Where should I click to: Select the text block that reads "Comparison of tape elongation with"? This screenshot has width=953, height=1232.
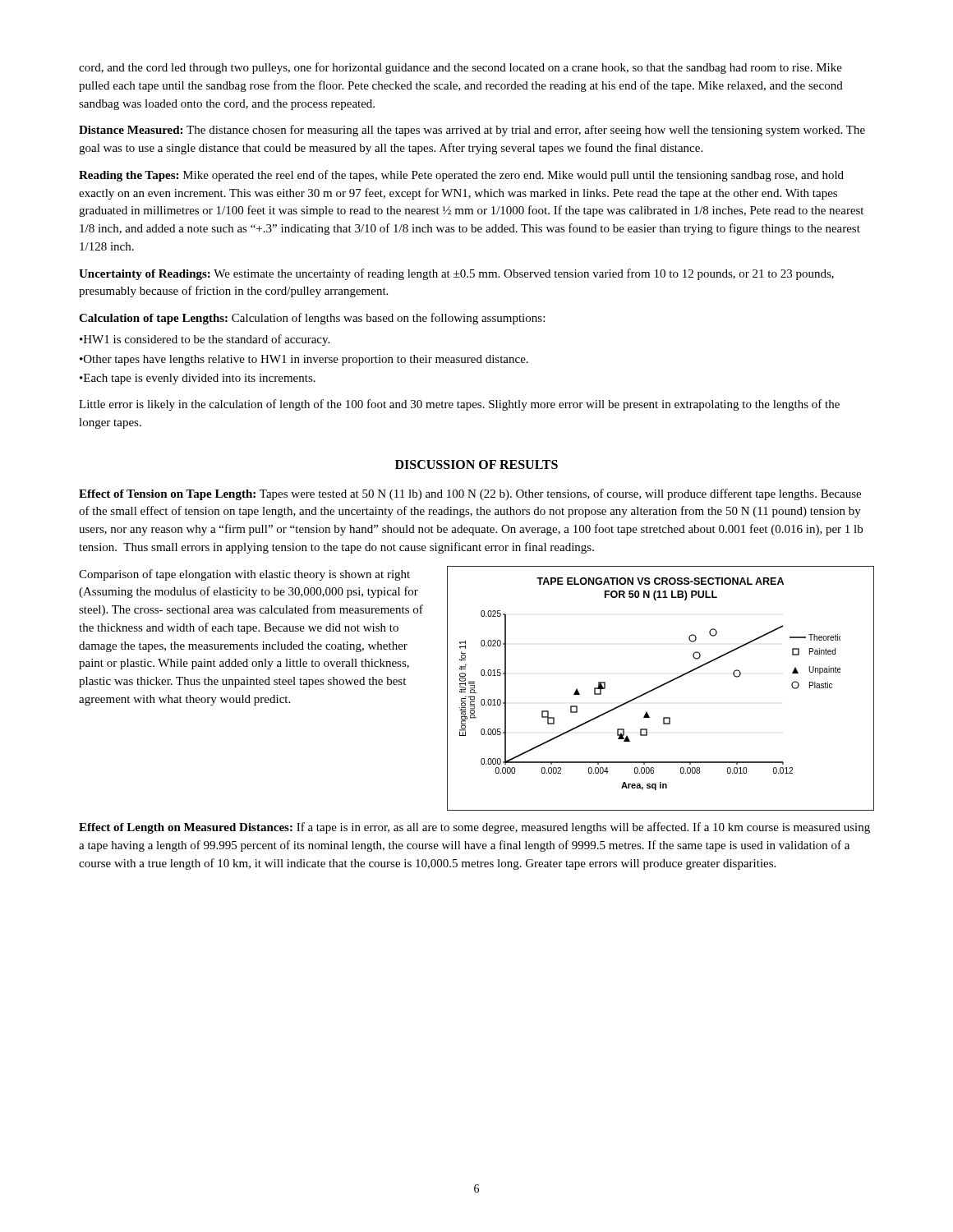[x=251, y=636]
